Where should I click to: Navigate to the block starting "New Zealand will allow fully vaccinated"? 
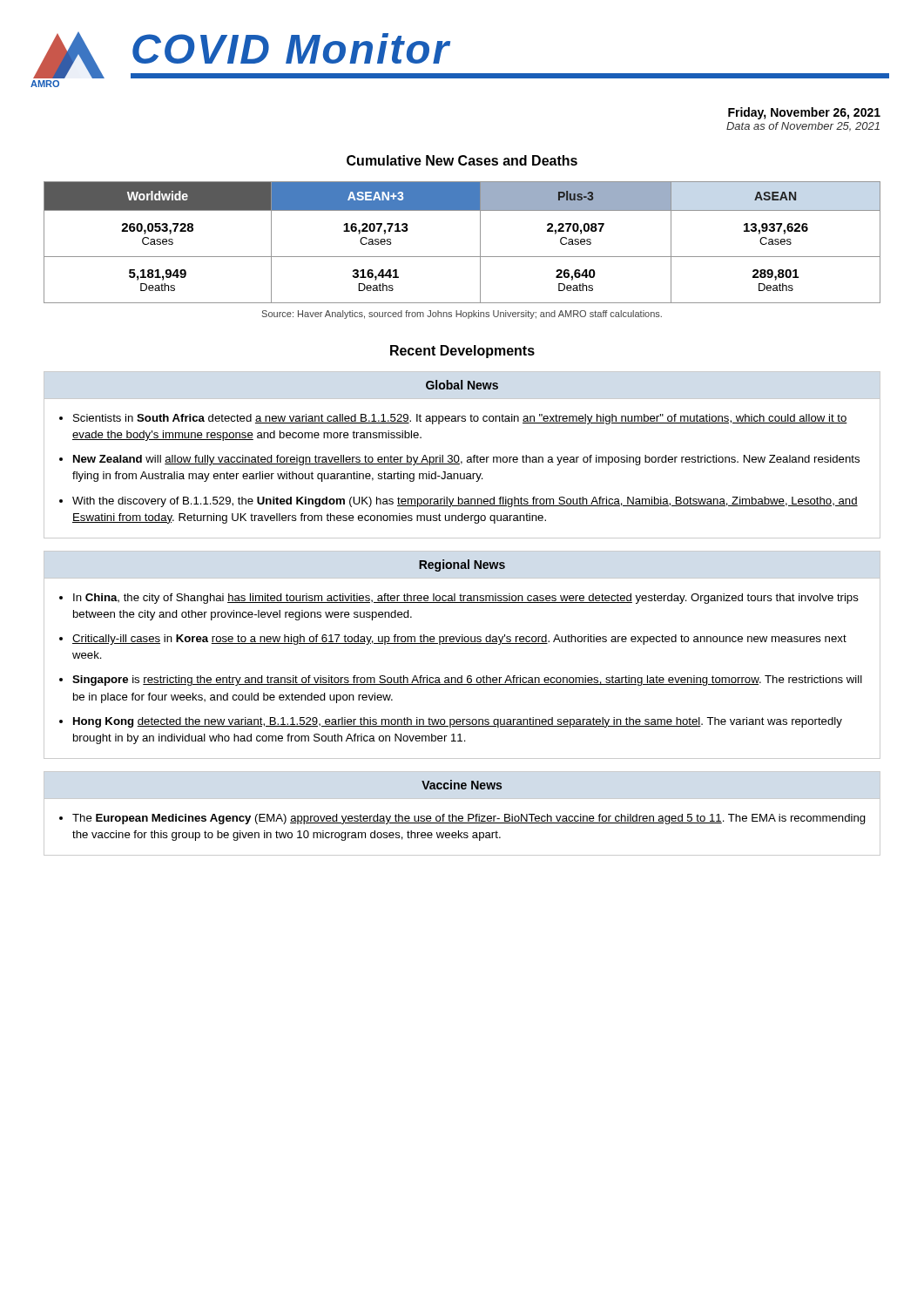(x=466, y=467)
